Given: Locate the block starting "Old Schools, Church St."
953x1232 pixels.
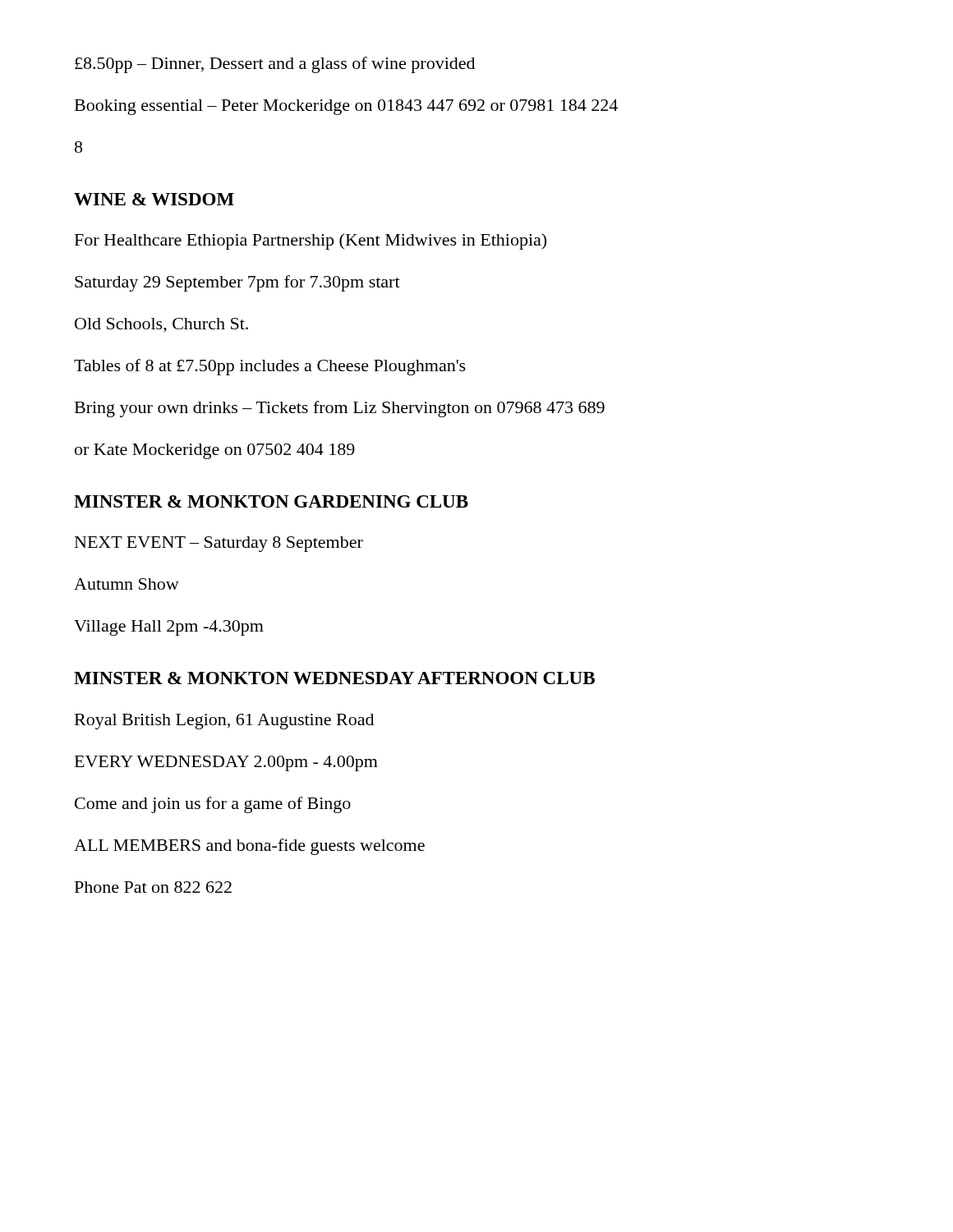Looking at the screenshot, I should pos(162,323).
